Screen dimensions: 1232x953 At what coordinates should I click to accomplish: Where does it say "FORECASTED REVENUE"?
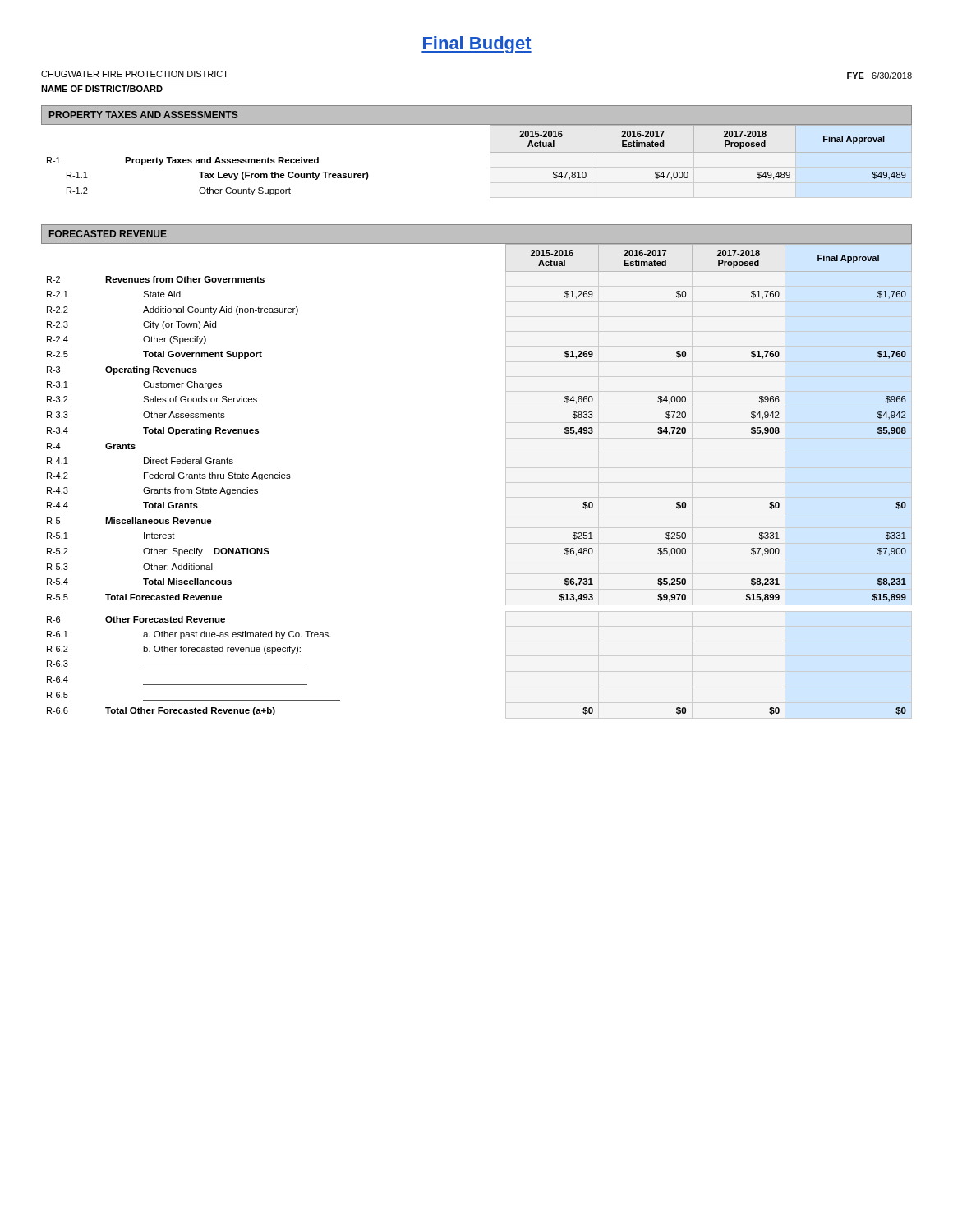point(108,234)
